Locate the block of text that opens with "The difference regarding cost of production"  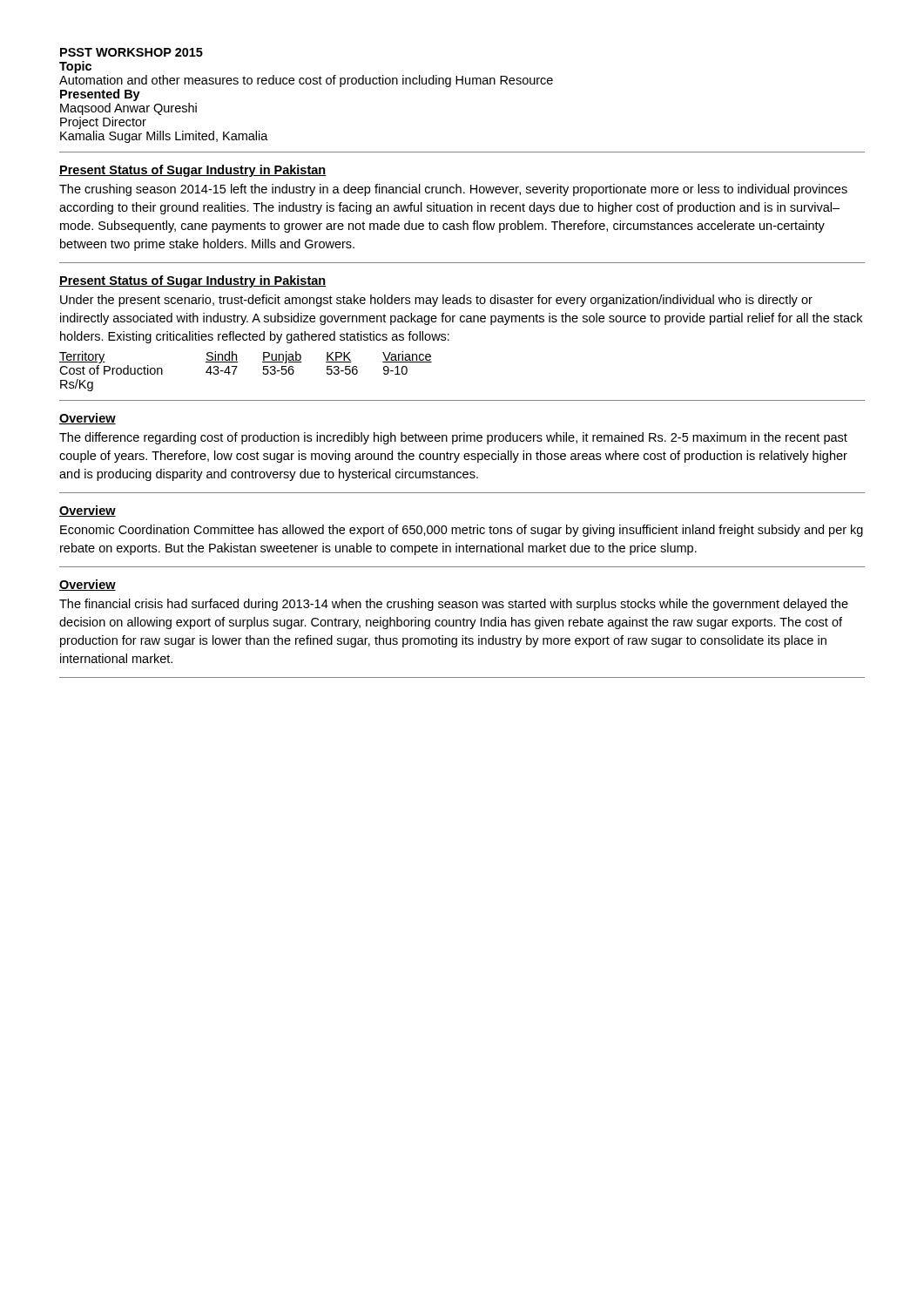pyautogui.click(x=453, y=456)
